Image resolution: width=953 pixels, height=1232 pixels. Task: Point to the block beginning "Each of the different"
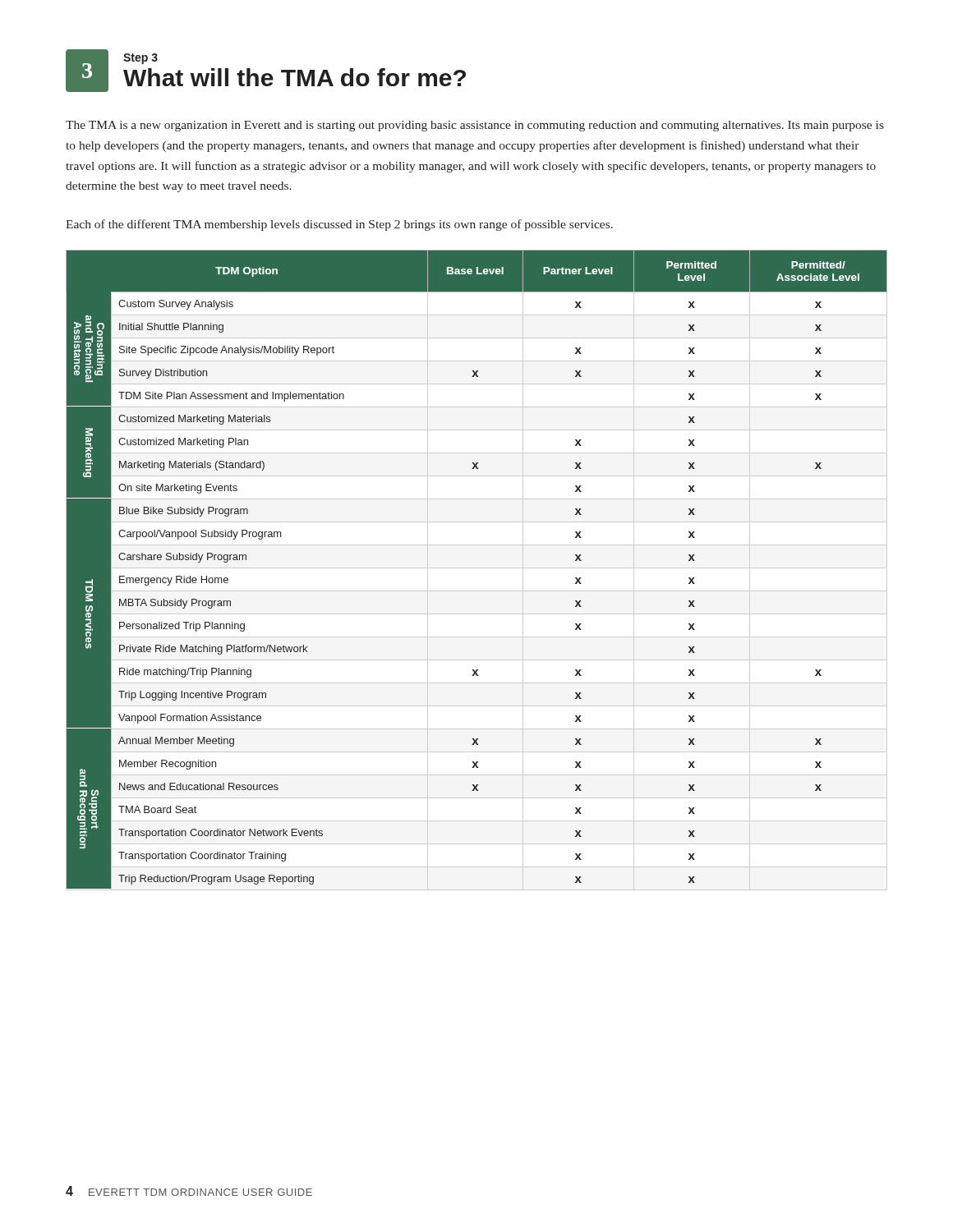(340, 224)
